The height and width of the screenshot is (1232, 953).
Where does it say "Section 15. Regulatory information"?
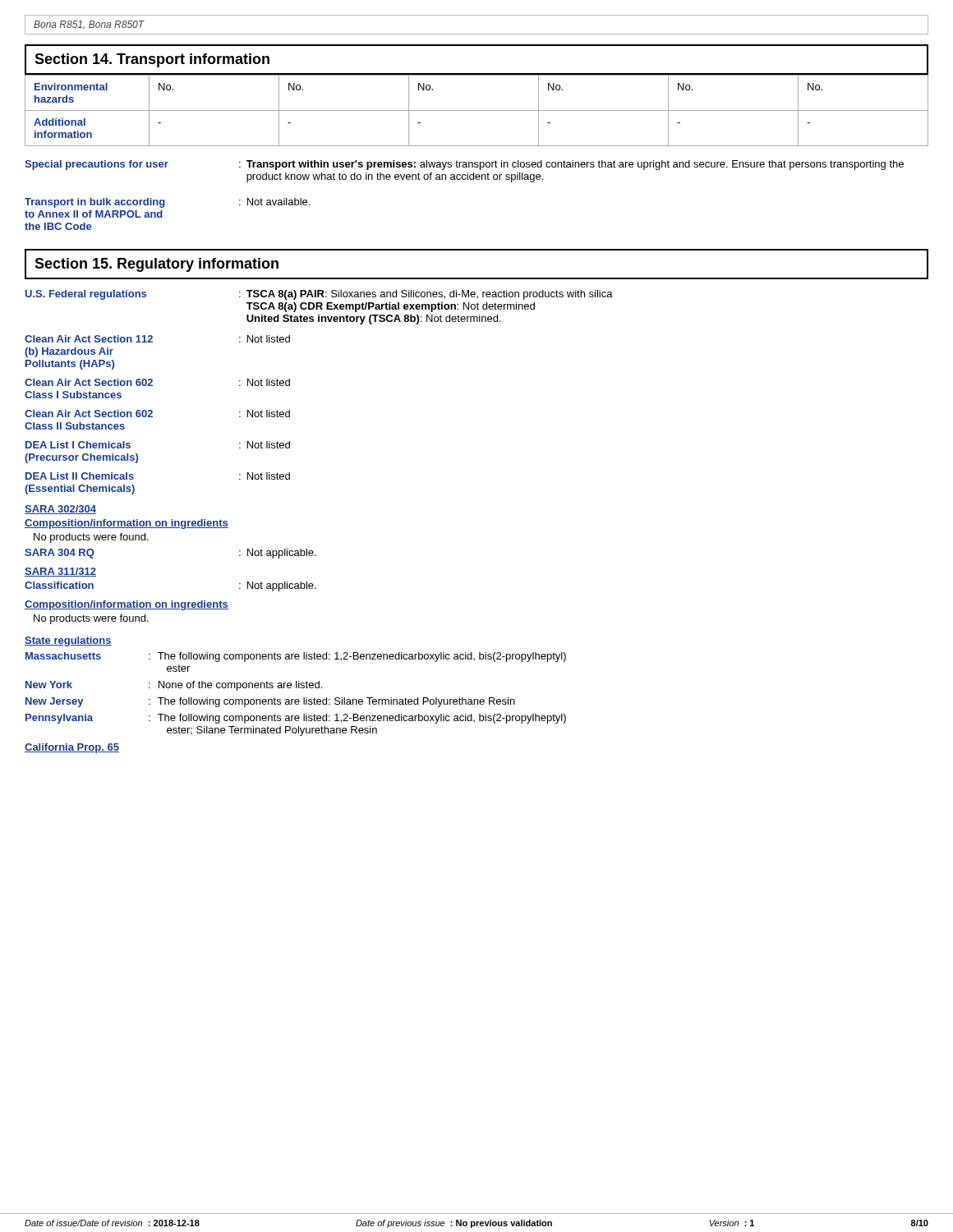pyautogui.click(x=157, y=264)
